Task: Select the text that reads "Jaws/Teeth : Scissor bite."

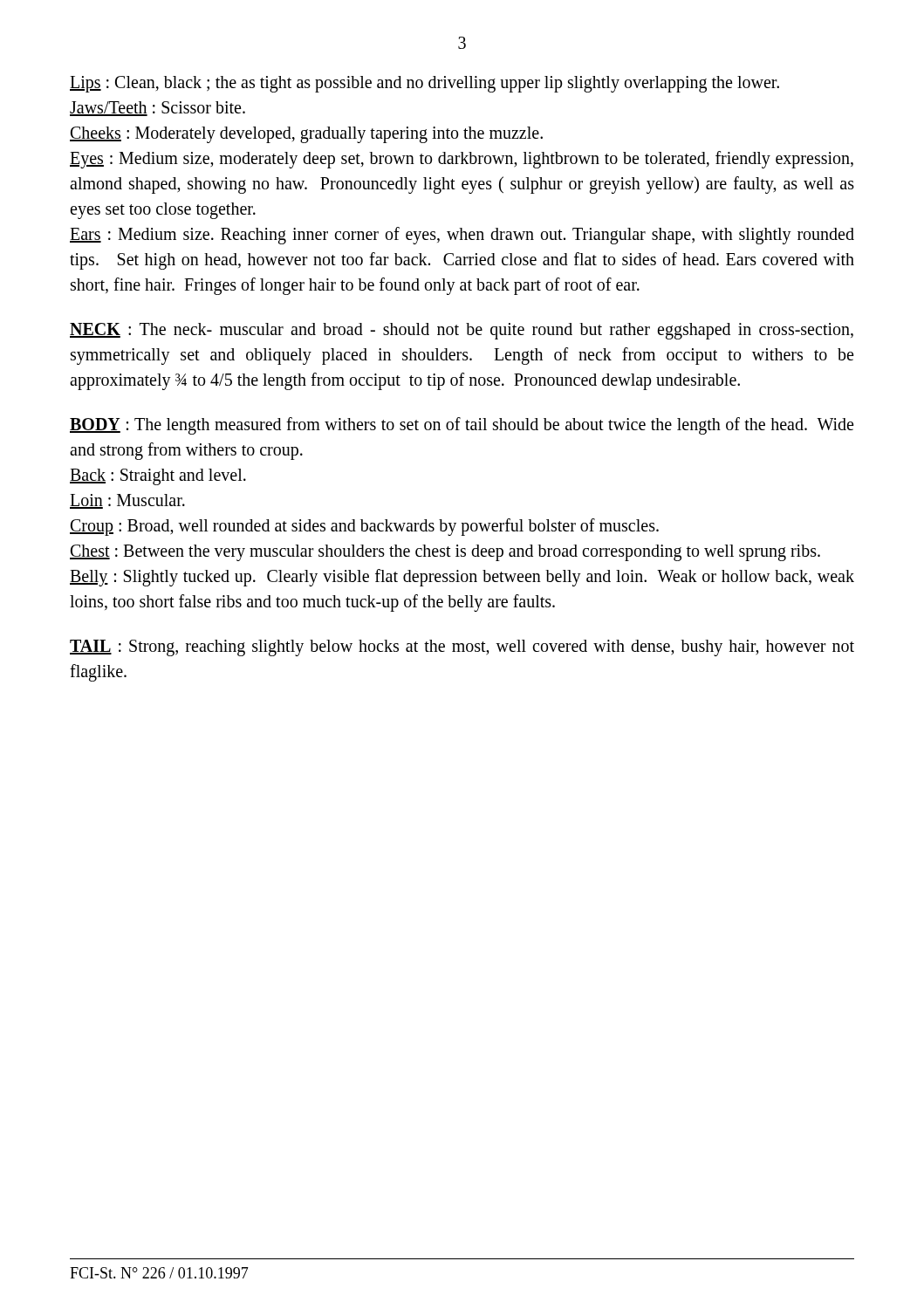Action: tap(157, 109)
